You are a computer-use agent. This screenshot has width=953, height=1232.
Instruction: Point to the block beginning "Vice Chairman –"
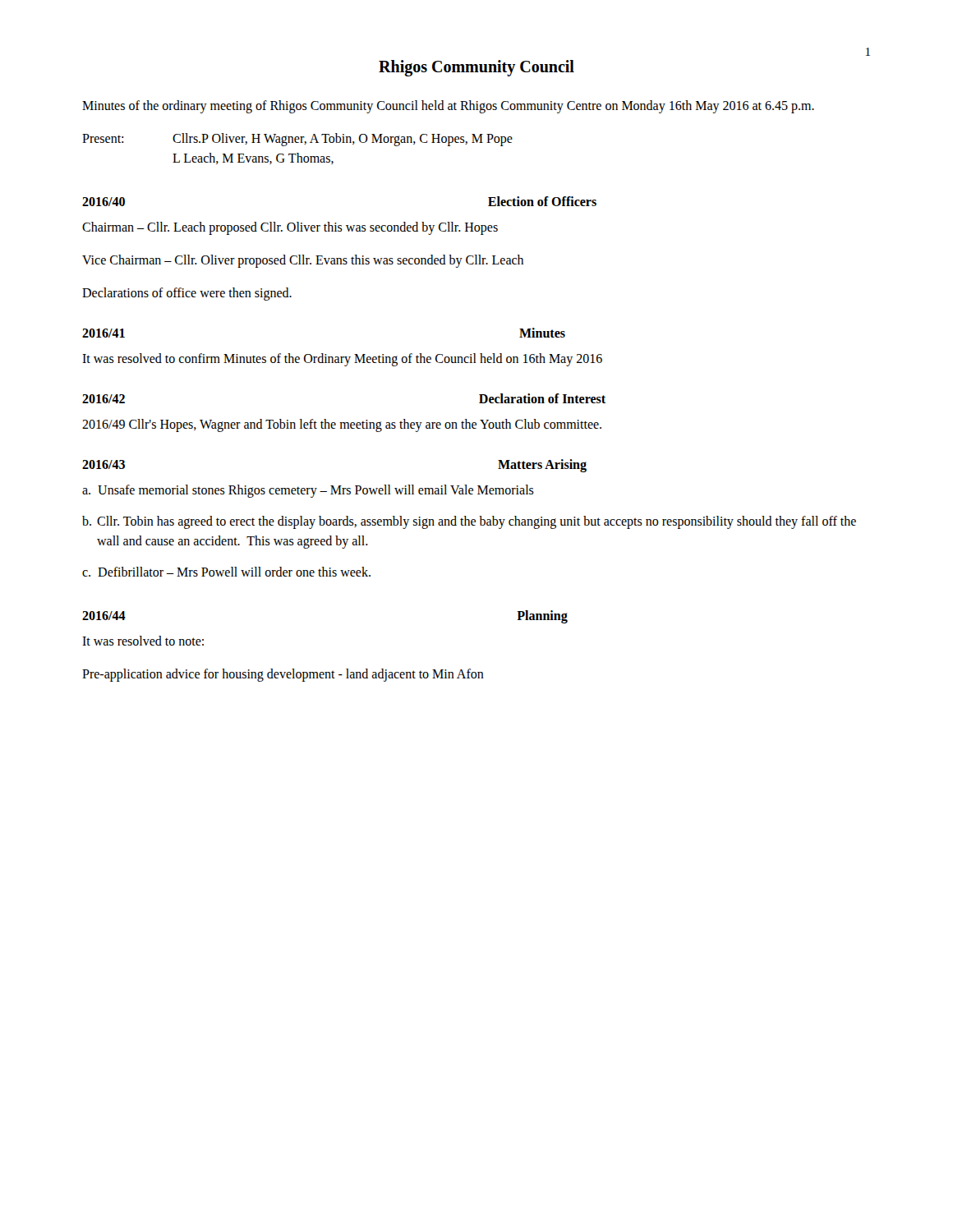(x=303, y=260)
